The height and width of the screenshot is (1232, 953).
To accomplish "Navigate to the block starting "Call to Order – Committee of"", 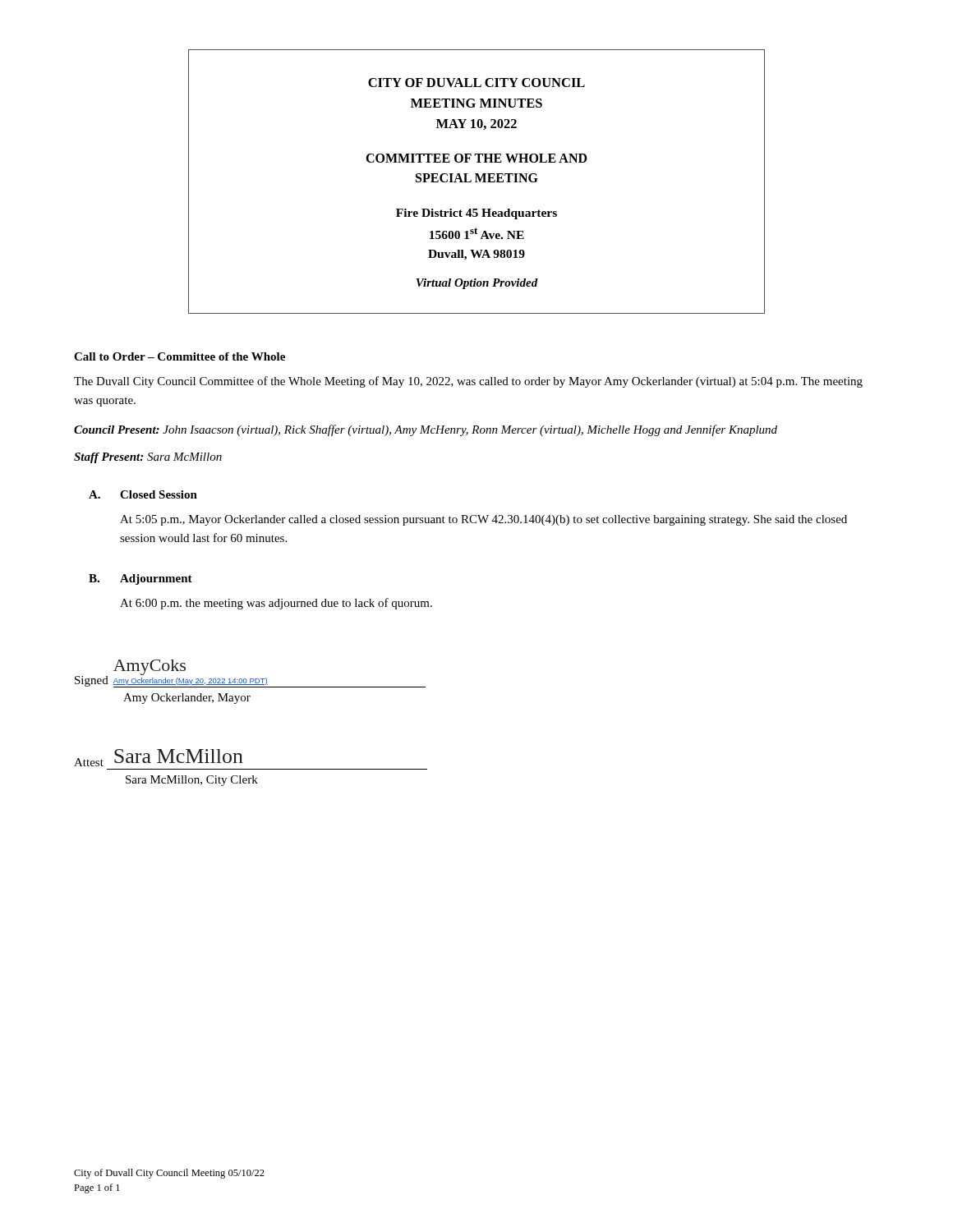I will 180,357.
